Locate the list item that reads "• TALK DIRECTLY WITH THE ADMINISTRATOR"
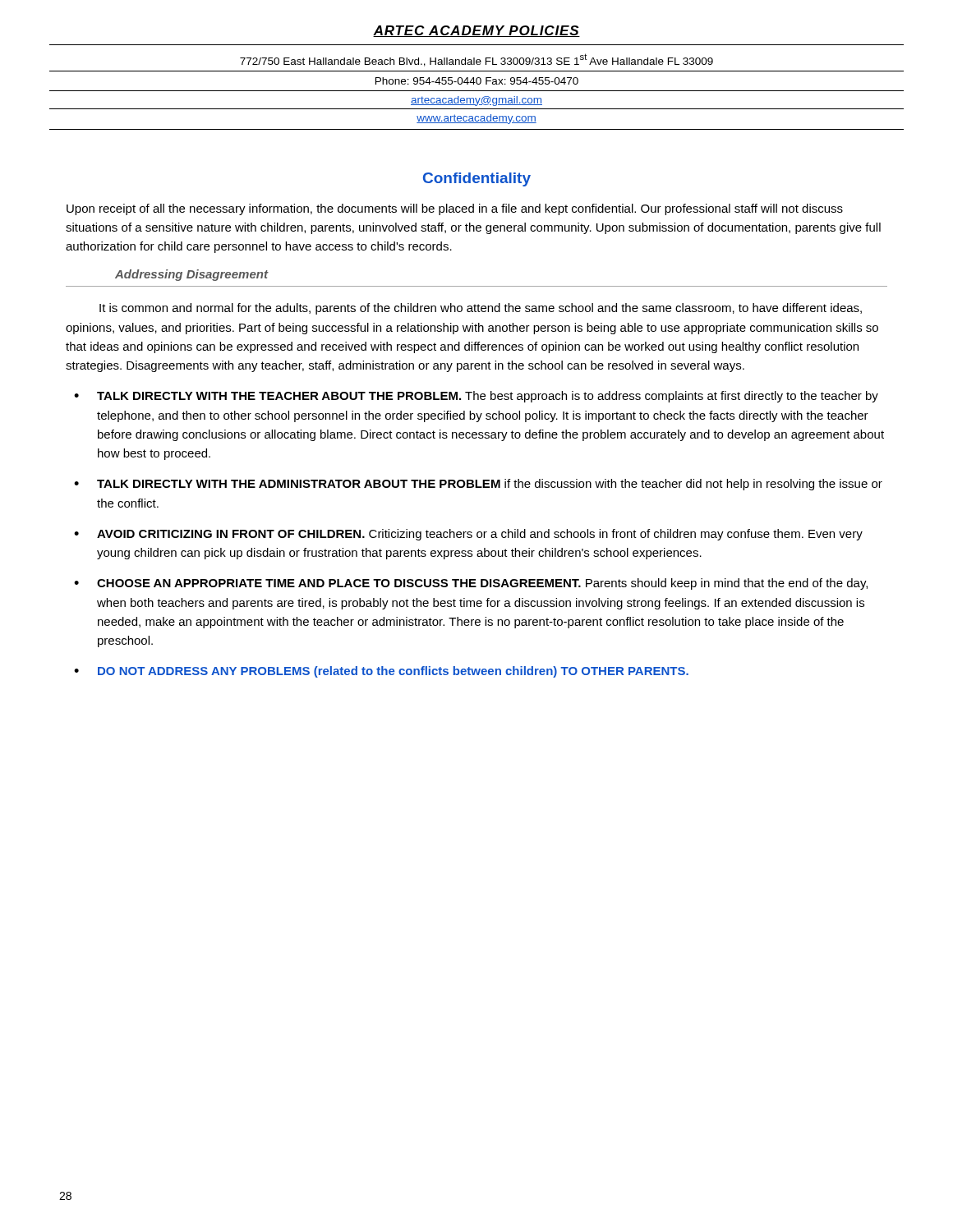 coord(476,493)
